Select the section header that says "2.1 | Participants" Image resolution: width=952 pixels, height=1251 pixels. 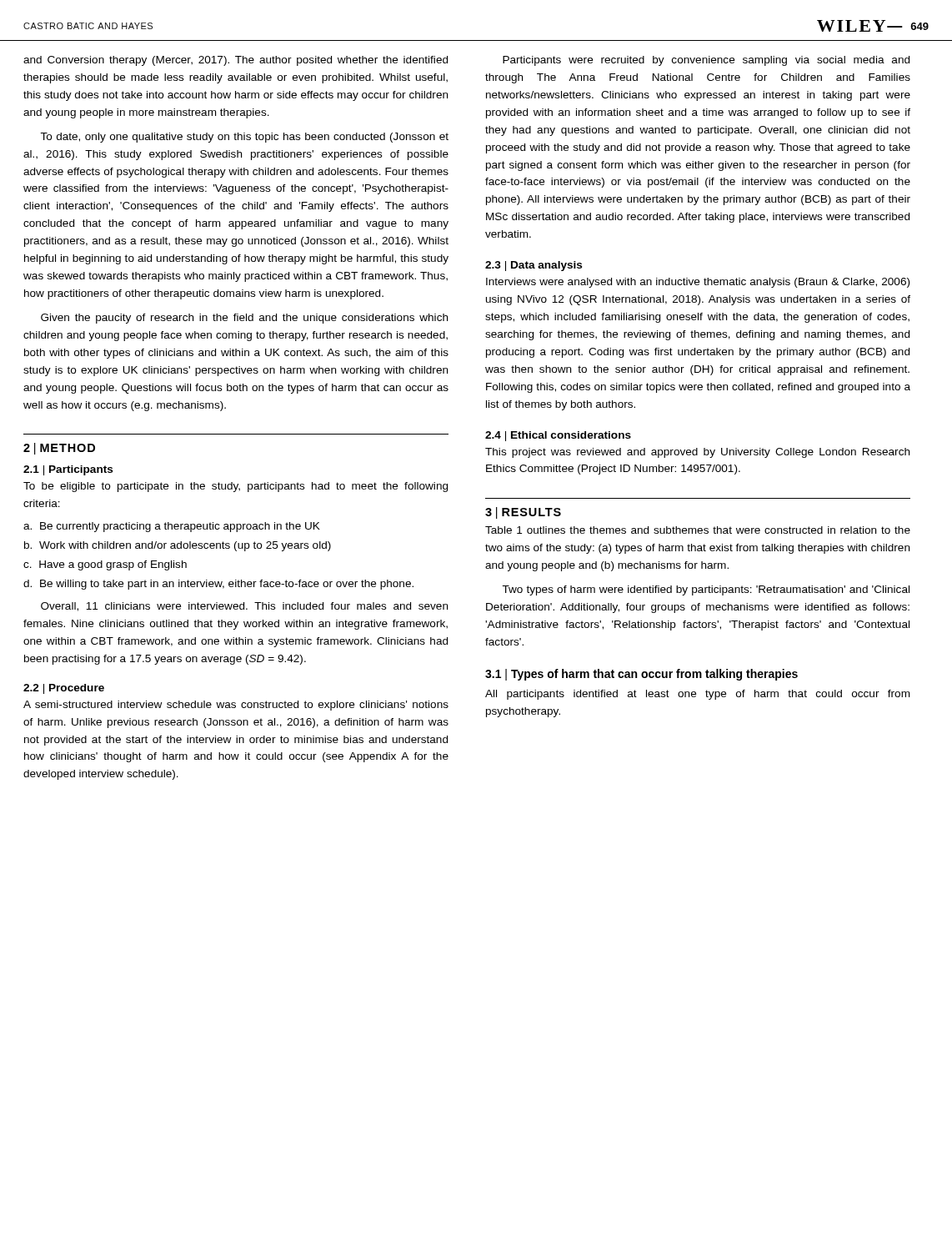68,470
